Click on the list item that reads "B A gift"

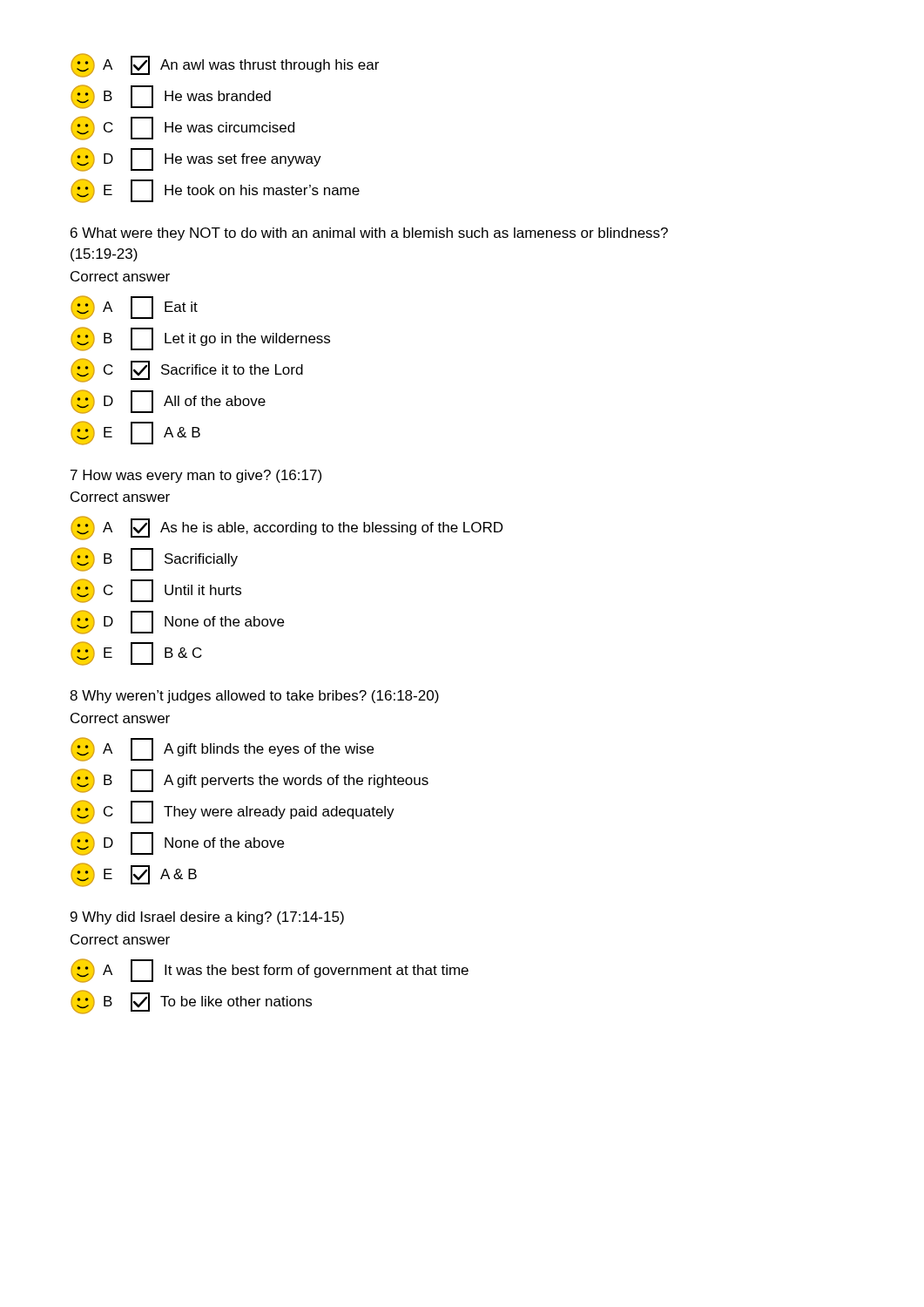click(249, 781)
